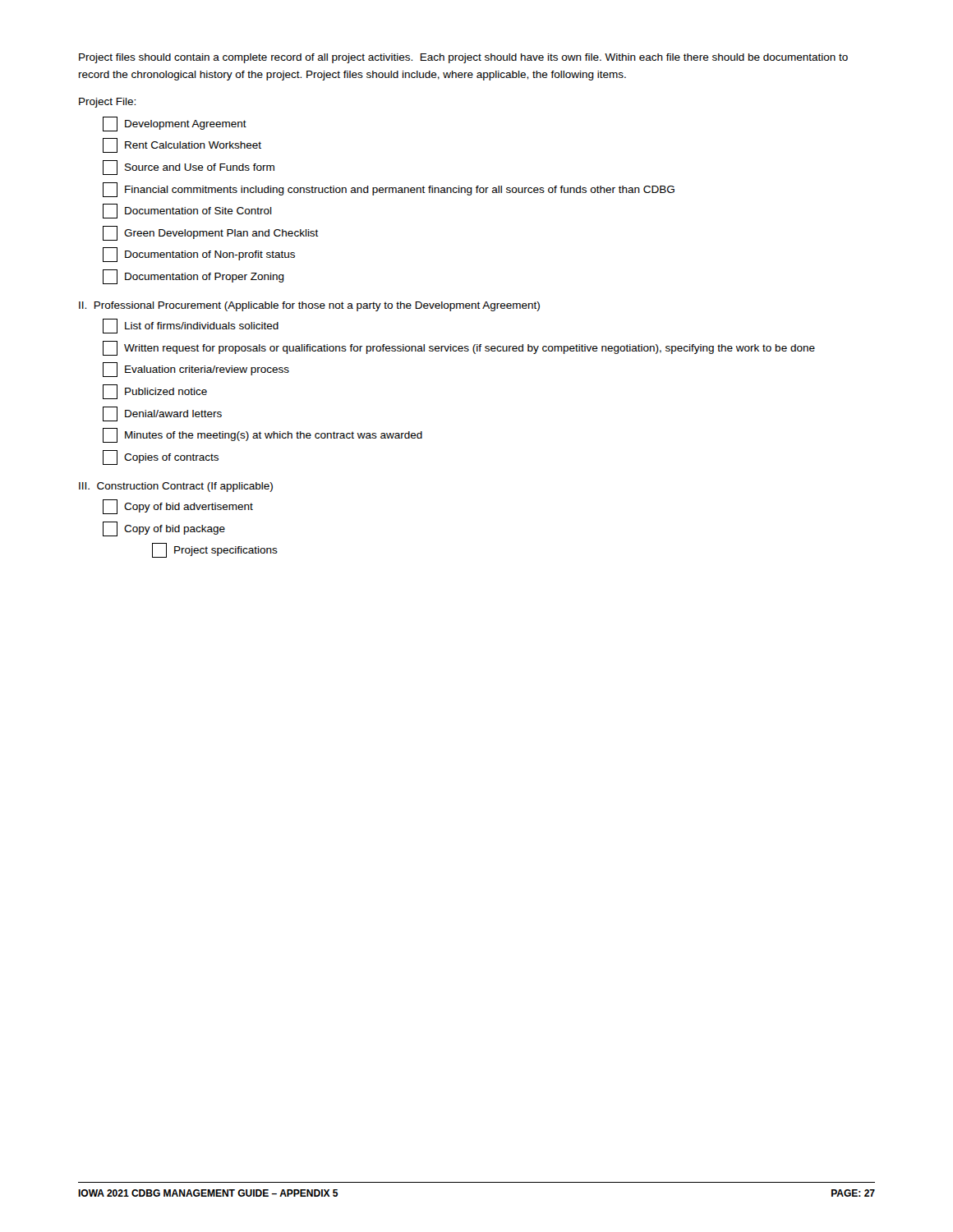Find the list item that says "Documentation of Proper Zoning"

tap(194, 276)
